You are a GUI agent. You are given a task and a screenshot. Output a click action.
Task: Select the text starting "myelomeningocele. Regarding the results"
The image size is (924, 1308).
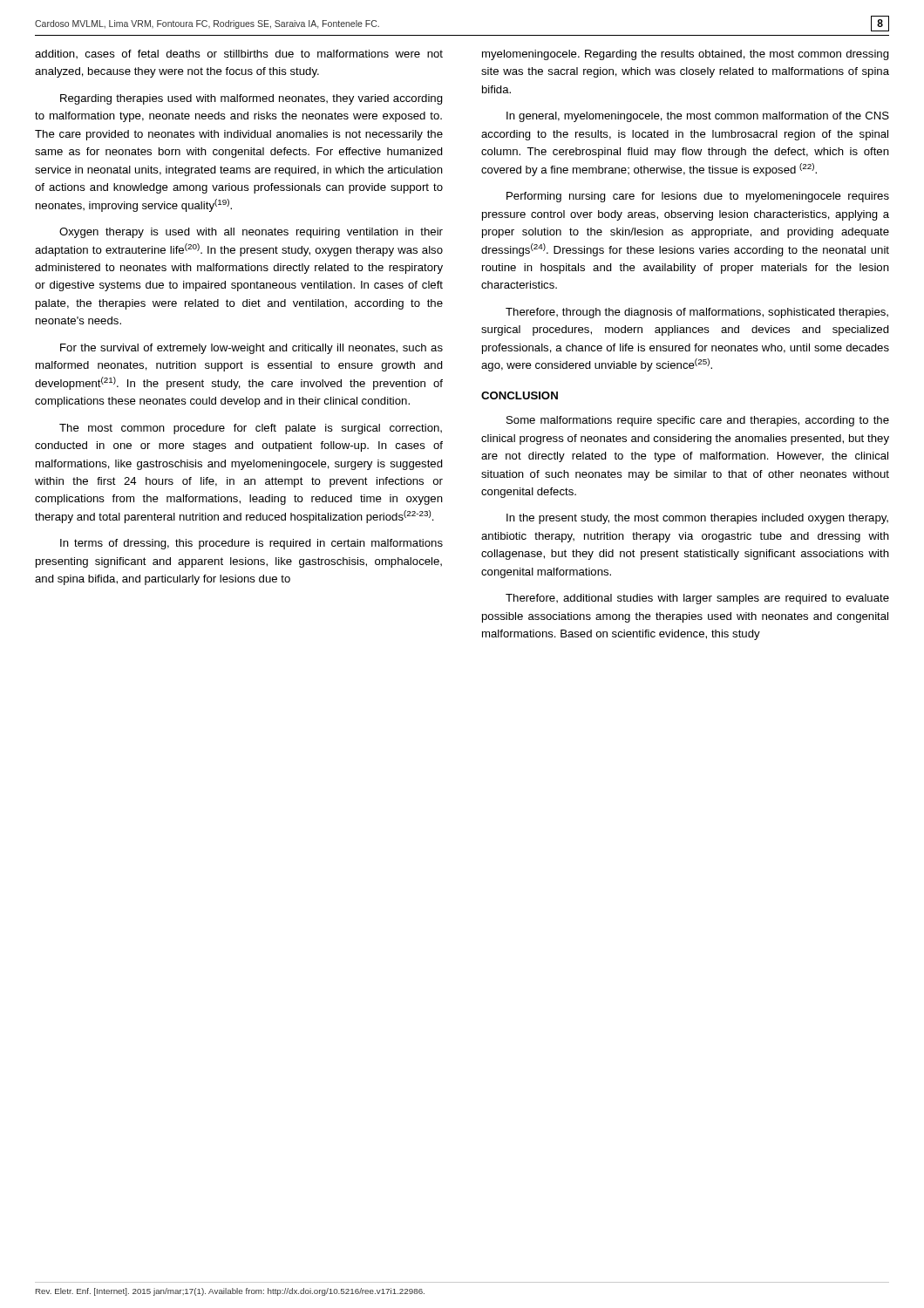tap(685, 72)
